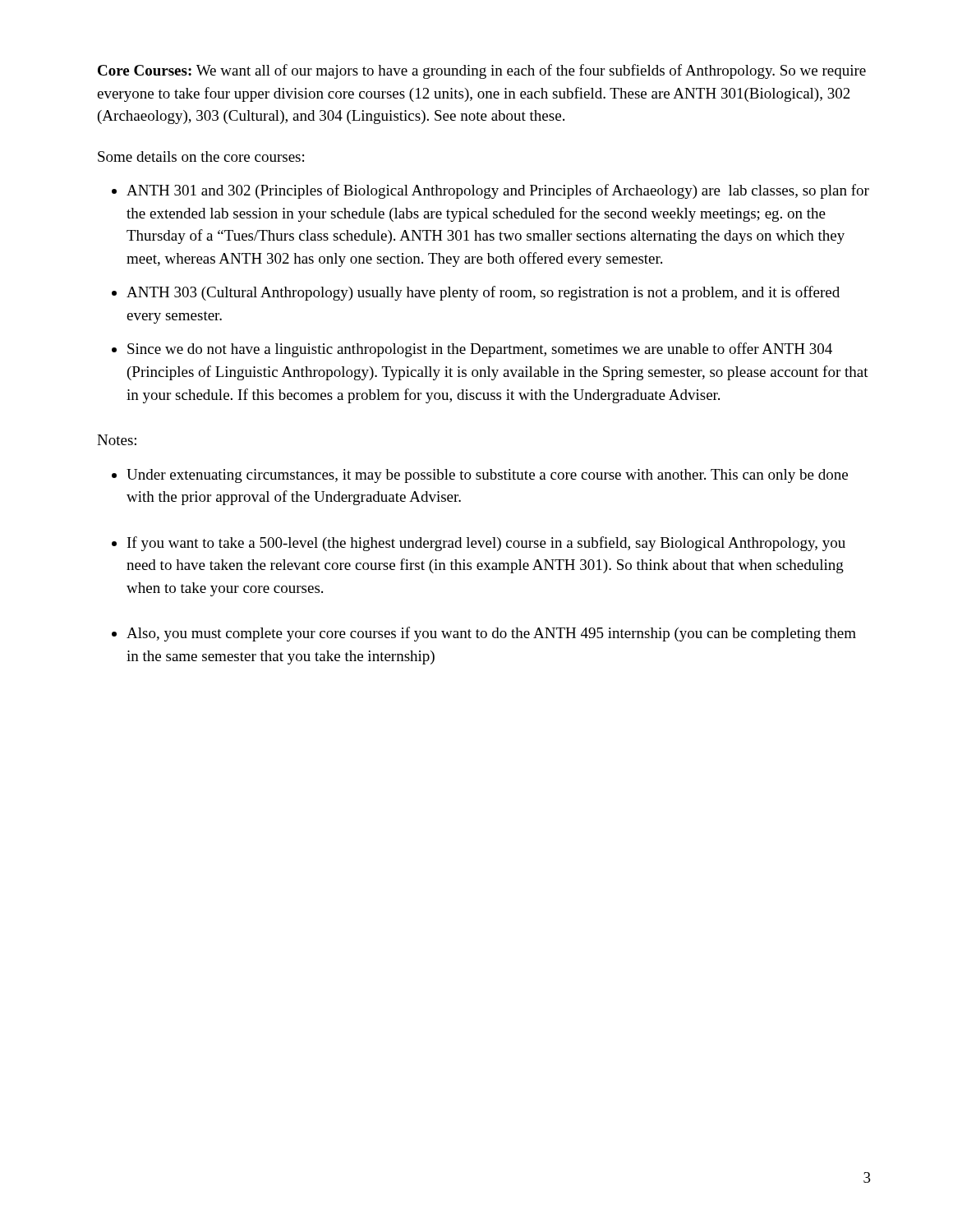Find the text starting "Some details on the"

(x=201, y=156)
